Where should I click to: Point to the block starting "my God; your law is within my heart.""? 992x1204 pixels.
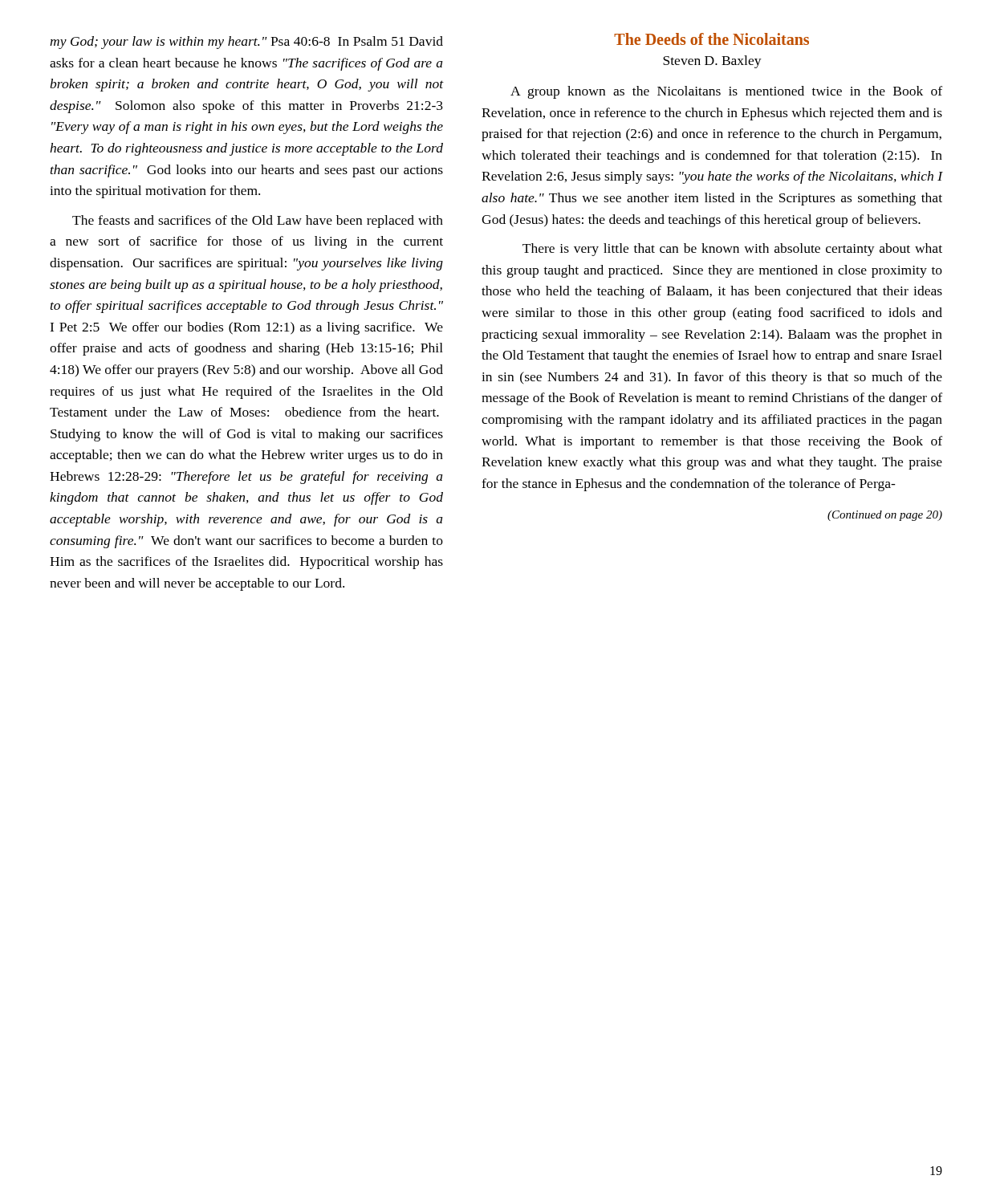(x=246, y=312)
